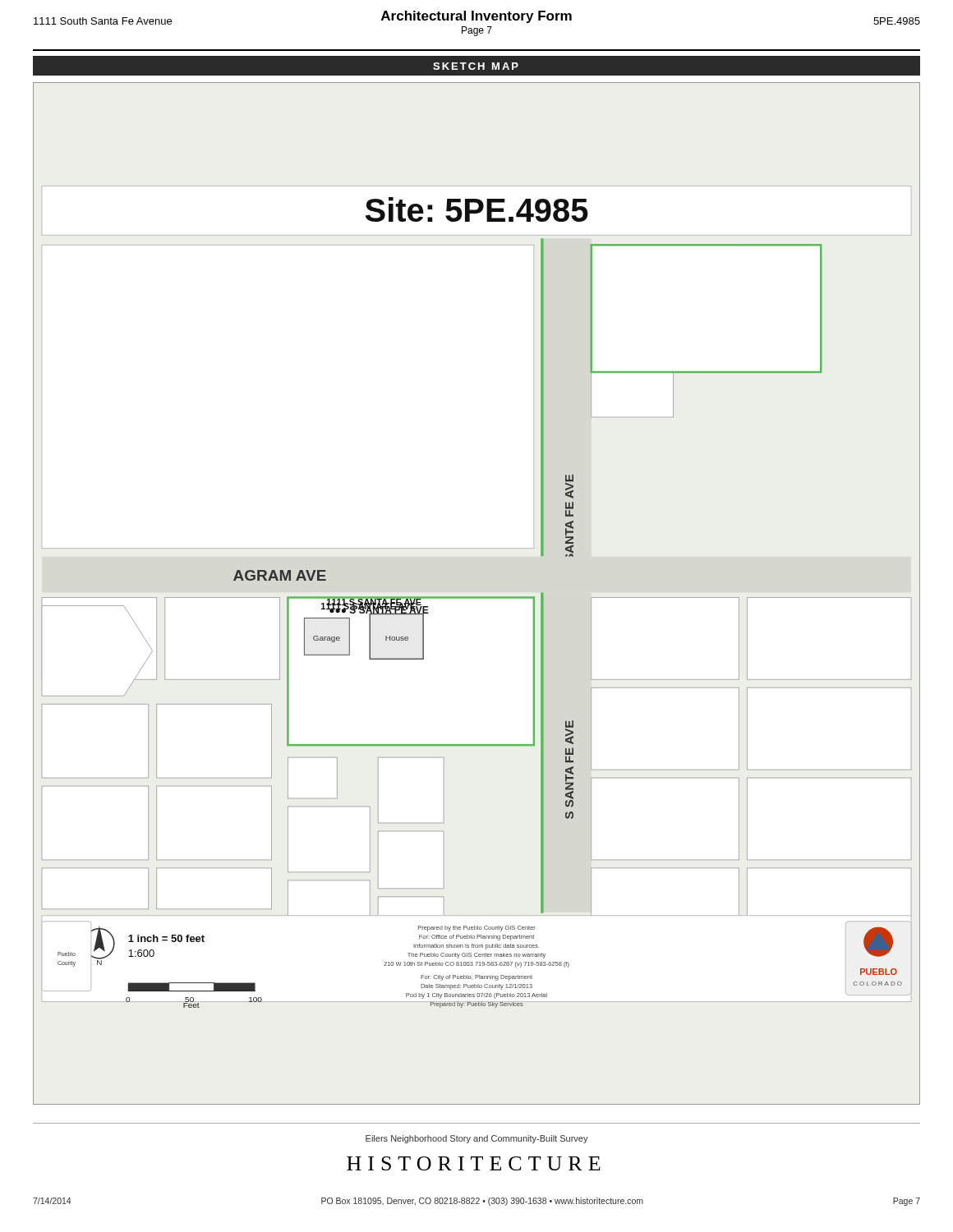The width and height of the screenshot is (953, 1232).
Task: Click on the passage starting "Architectural Inventory Form Page 7"
Action: tap(476, 22)
